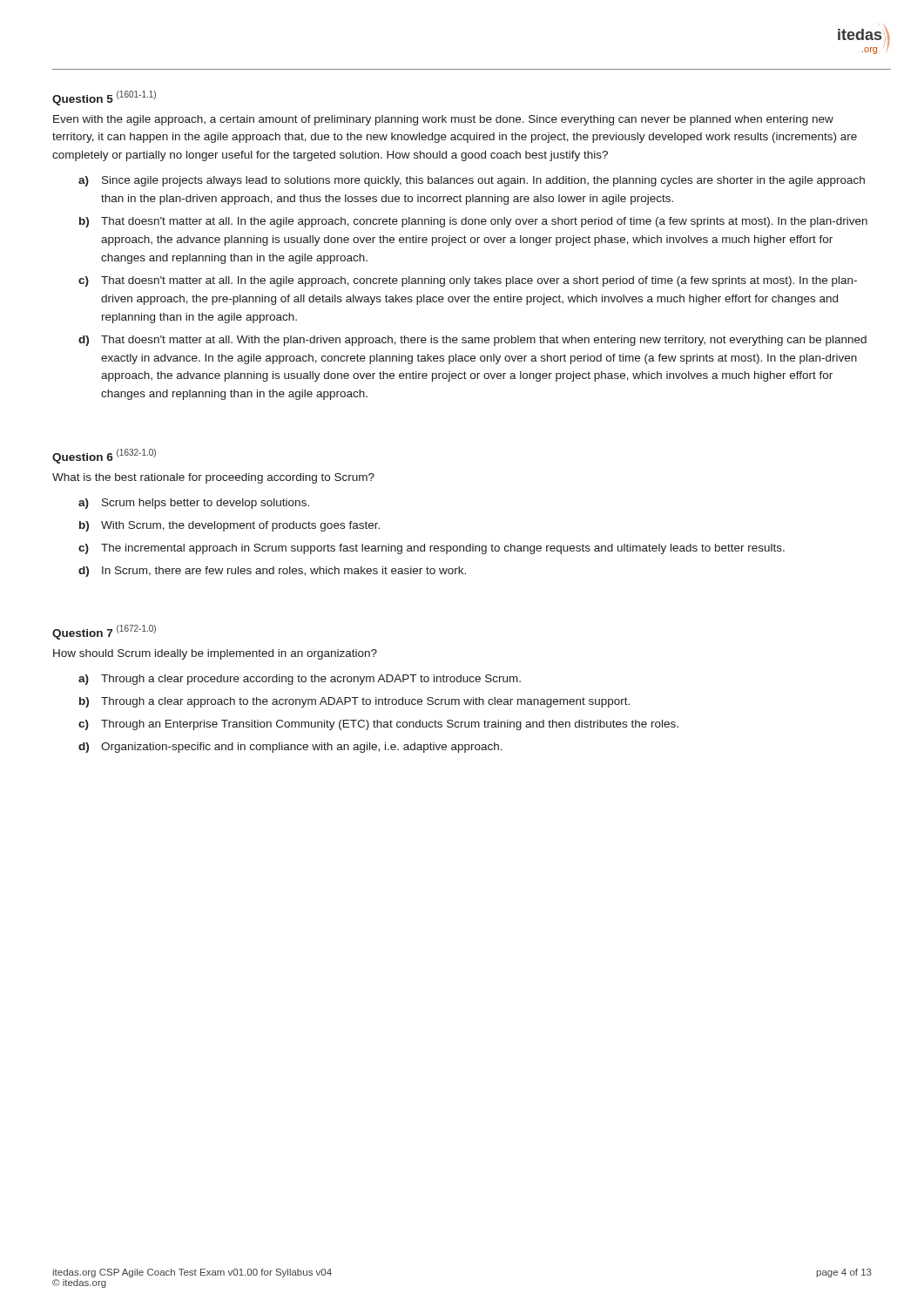Find the section header containing "Question 5 (1601-1.1)"

(x=104, y=97)
